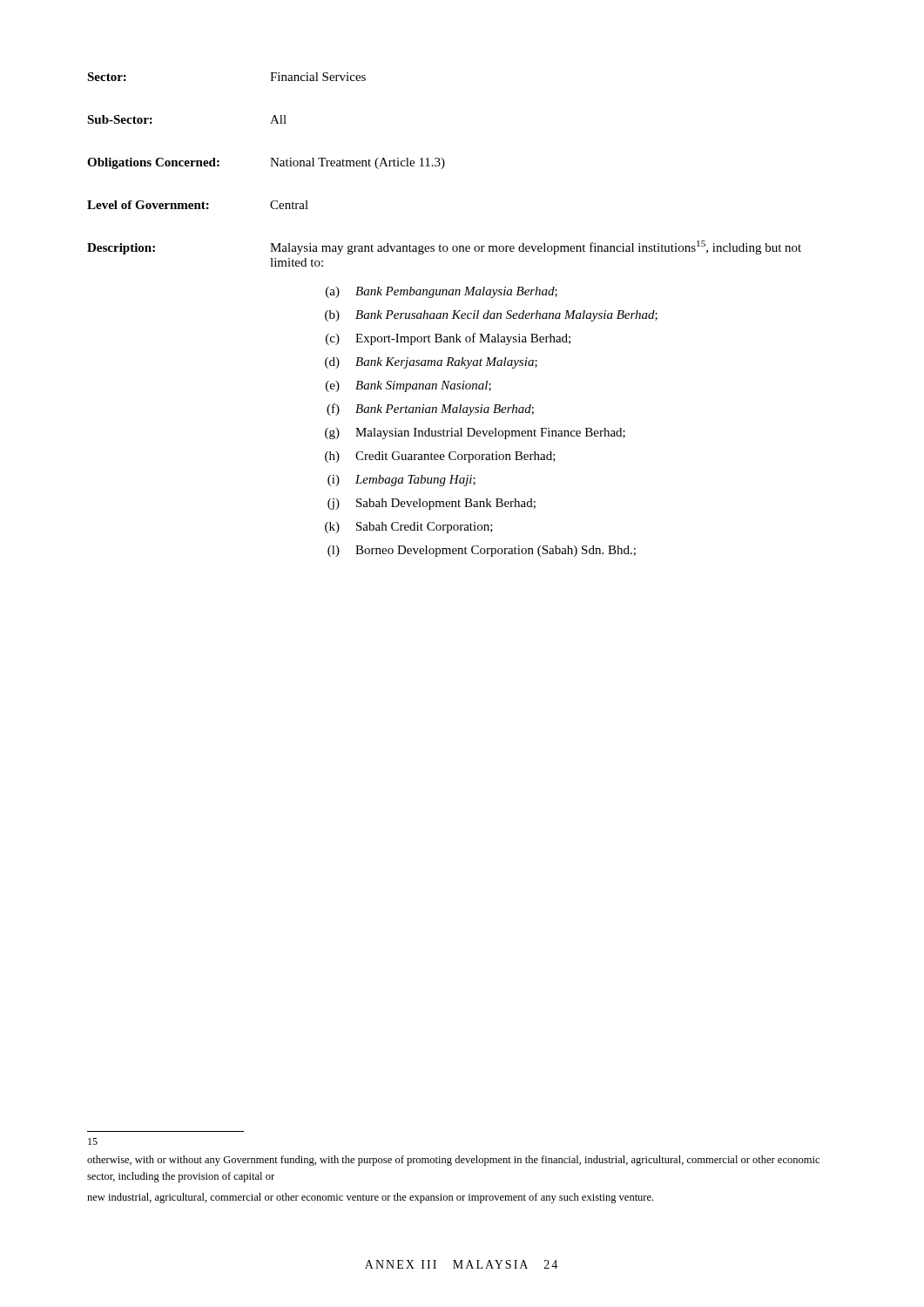Locate the list item with the text "(f) Bank Pertanian Malaysia Berhad;"

[430, 410]
